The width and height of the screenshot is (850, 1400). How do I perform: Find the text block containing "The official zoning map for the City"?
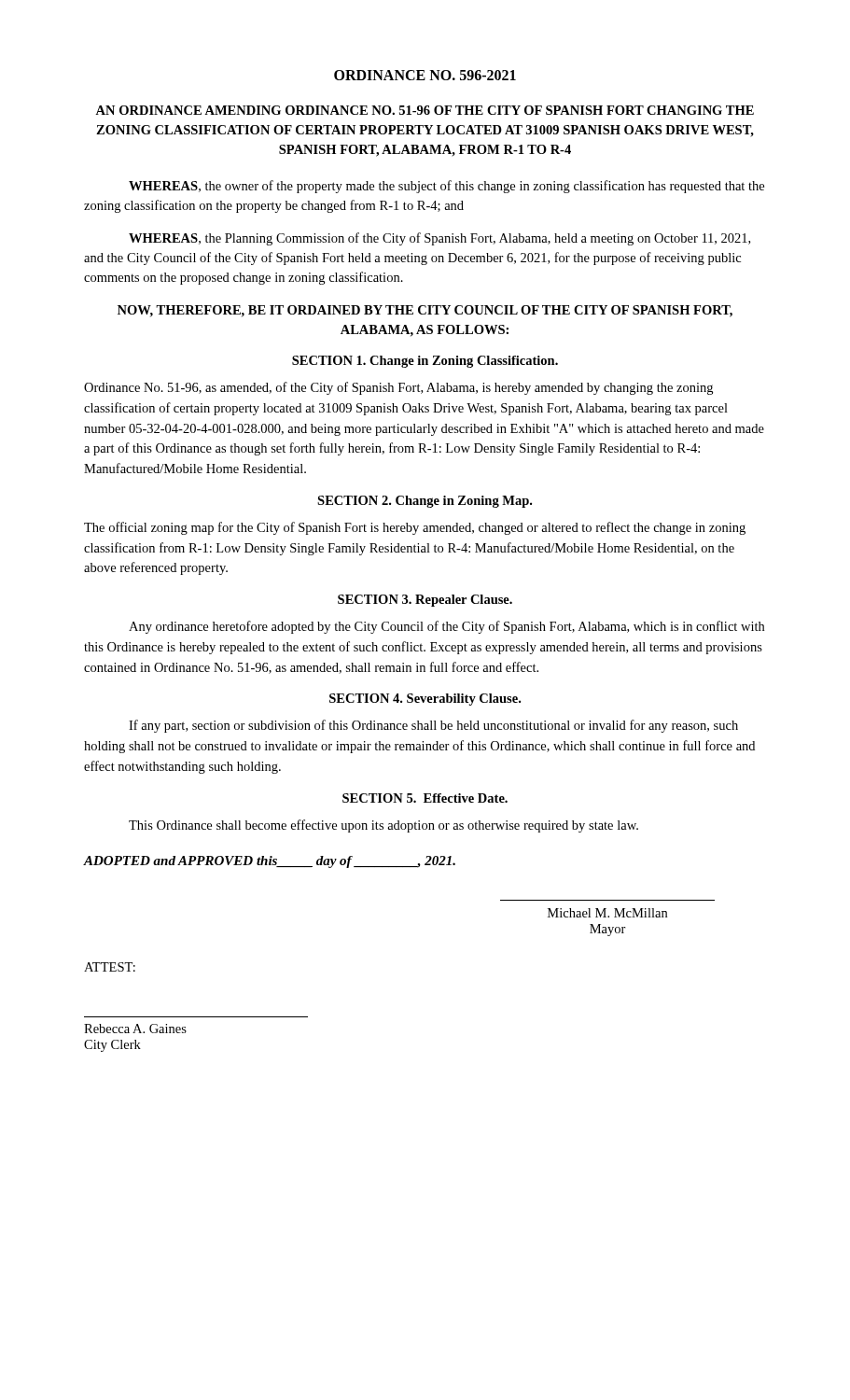click(425, 548)
